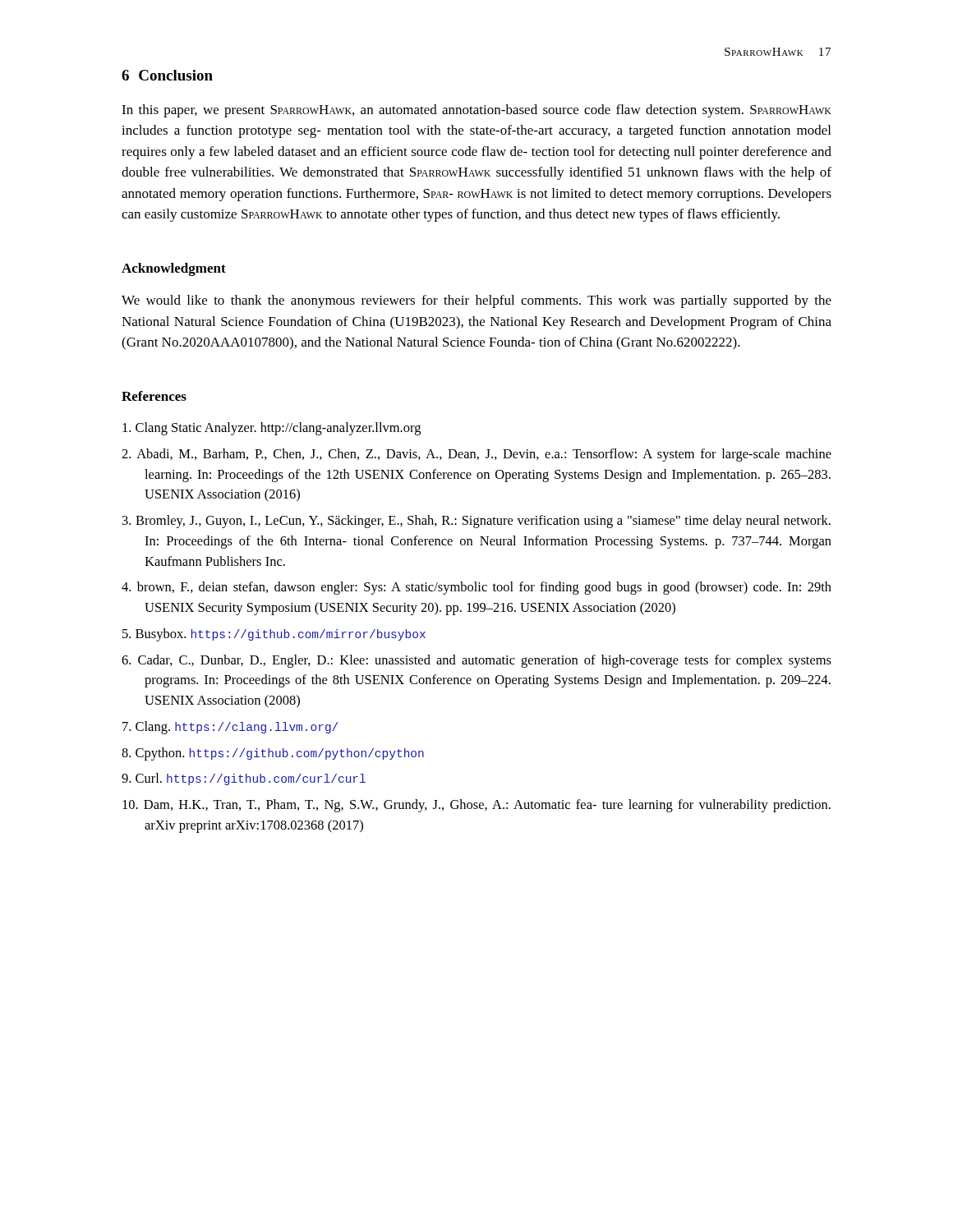Point to the element starting "2. Abadi, M., Barham,"
The height and width of the screenshot is (1232, 953).
(x=476, y=475)
